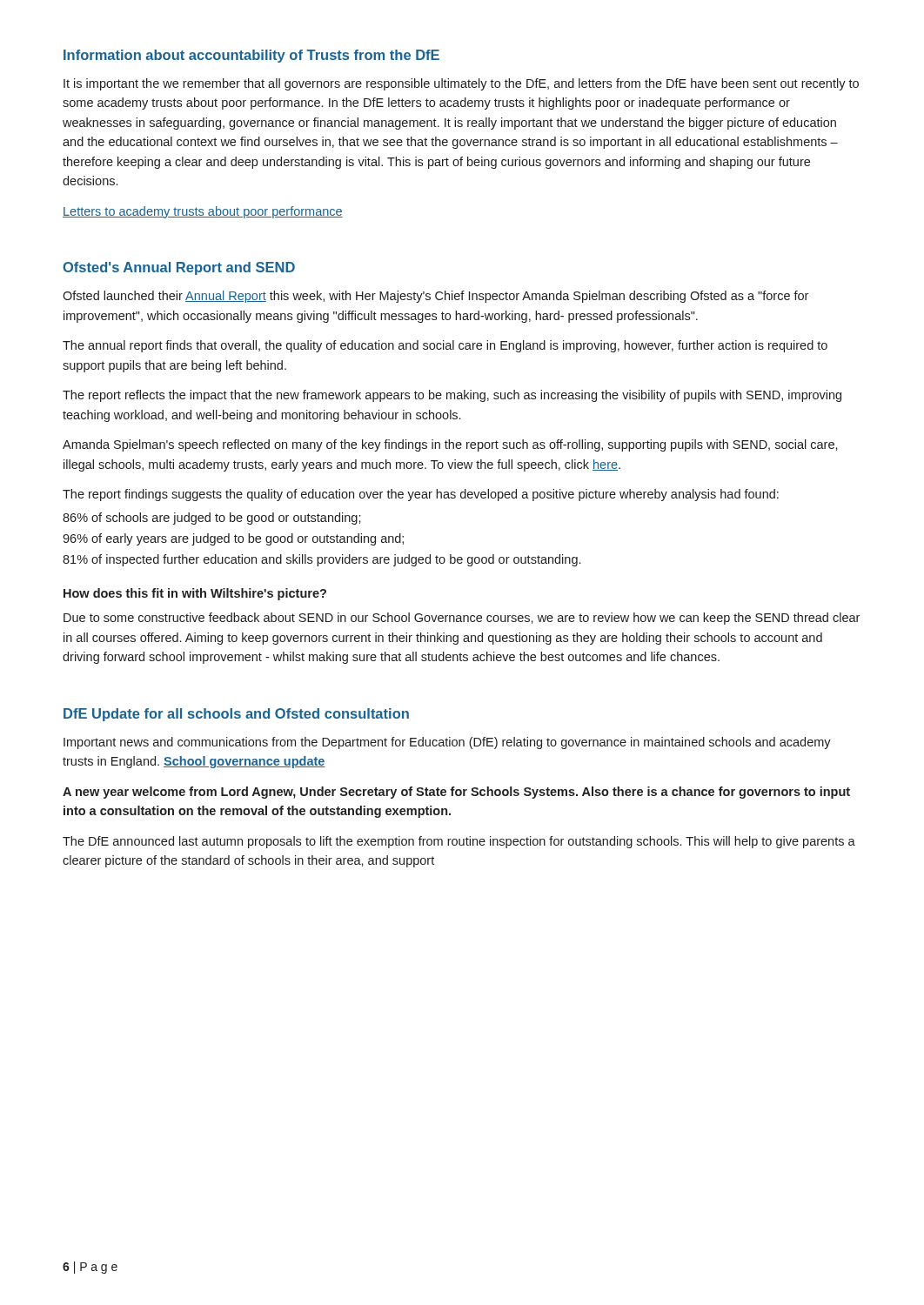Locate the element starting "Ofsted's Annual Report and SEND"

[x=179, y=268]
